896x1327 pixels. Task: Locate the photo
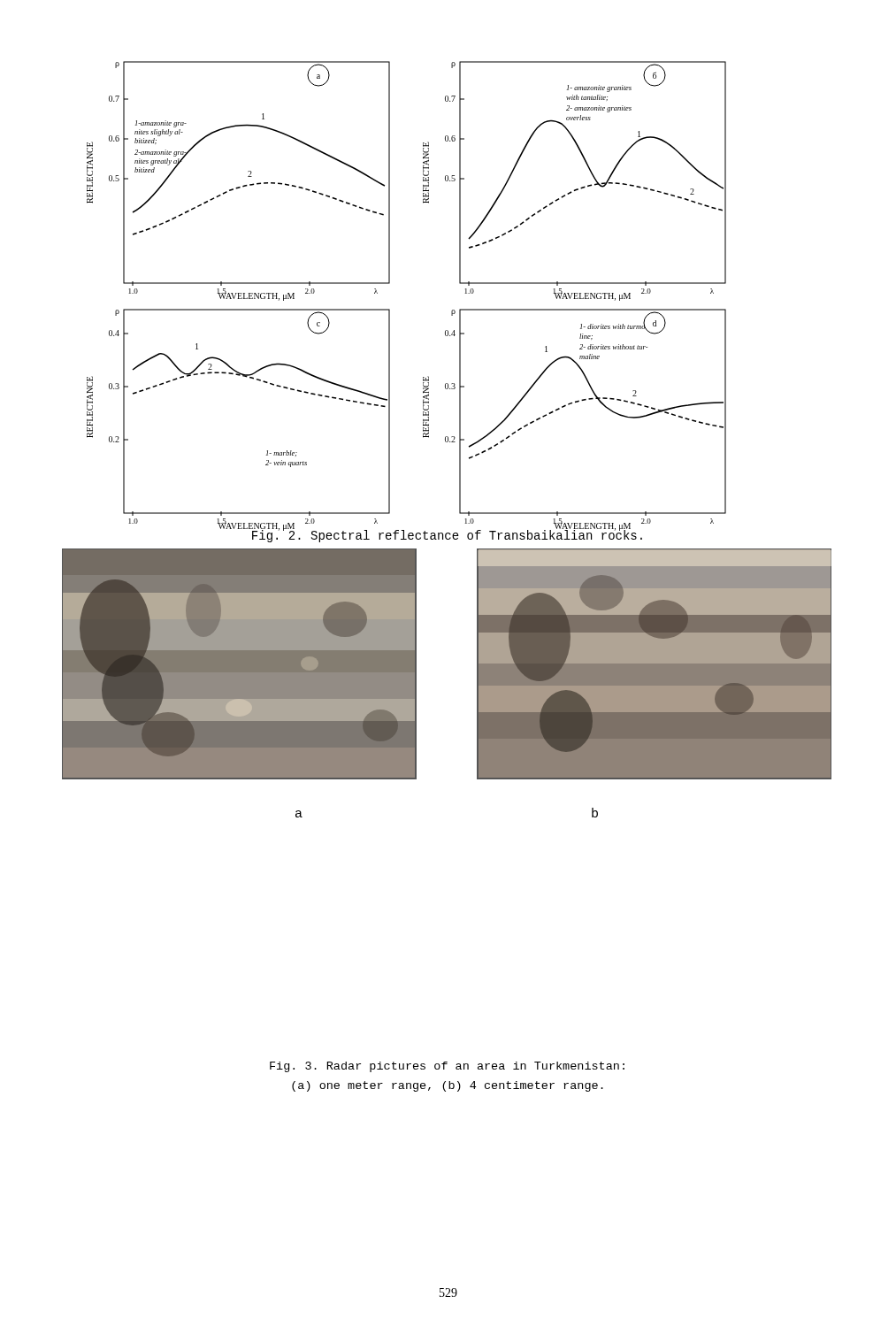tap(447, 685)
